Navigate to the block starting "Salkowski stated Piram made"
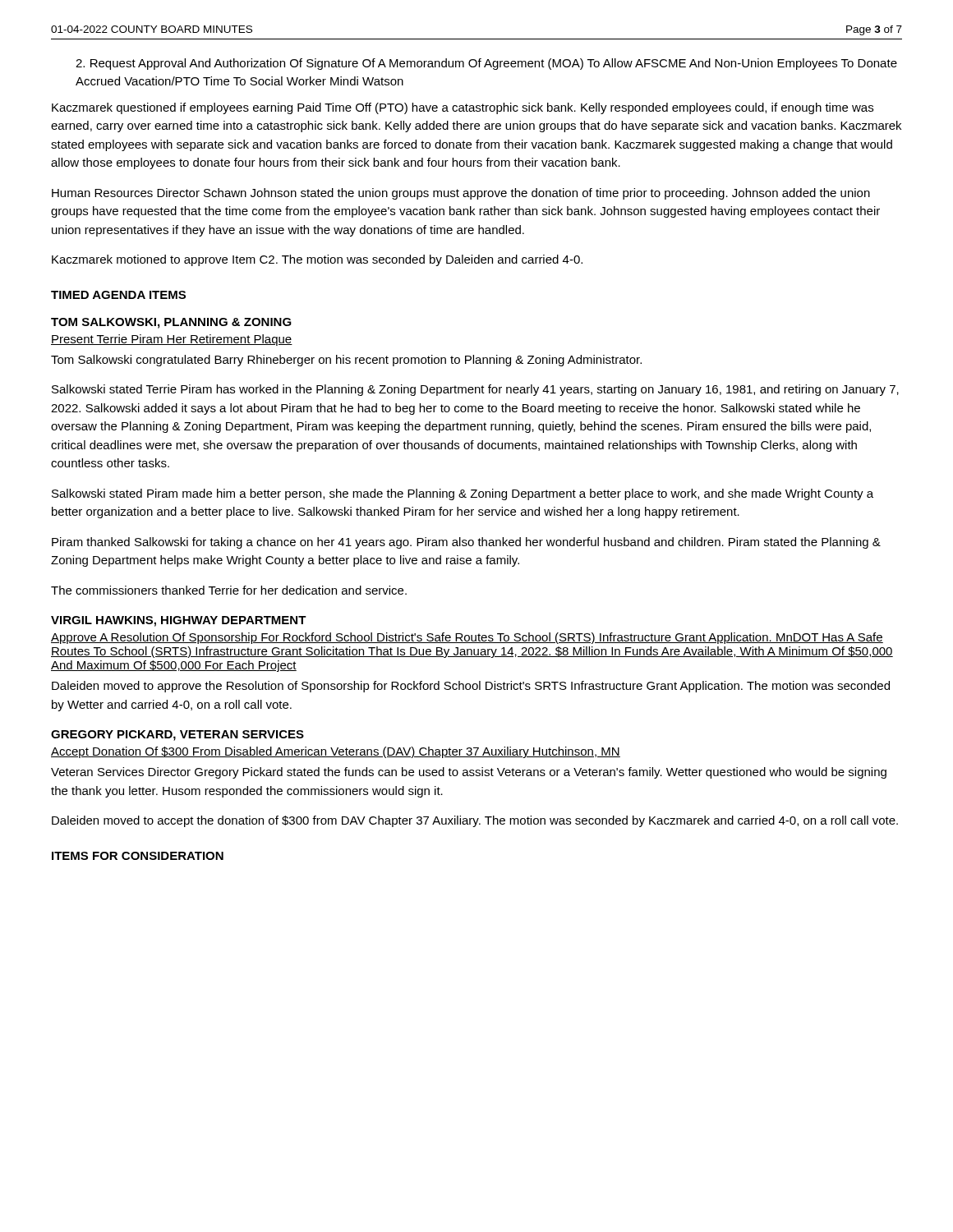 point(462,502)
